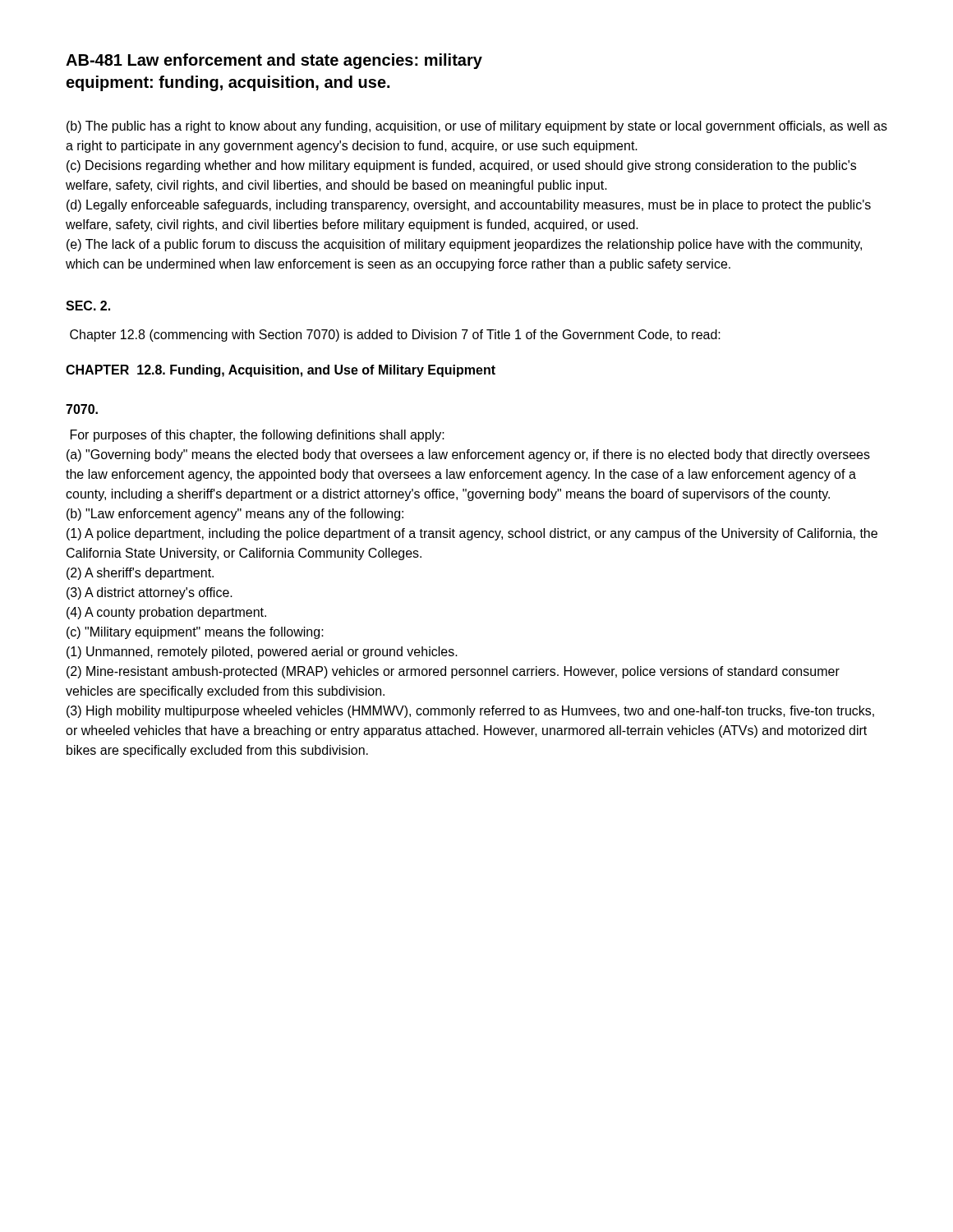This screenshot has width=953, height=1232.
Task: Locate the element starting "(b) The public has a right to"
Action: point(476,136)
